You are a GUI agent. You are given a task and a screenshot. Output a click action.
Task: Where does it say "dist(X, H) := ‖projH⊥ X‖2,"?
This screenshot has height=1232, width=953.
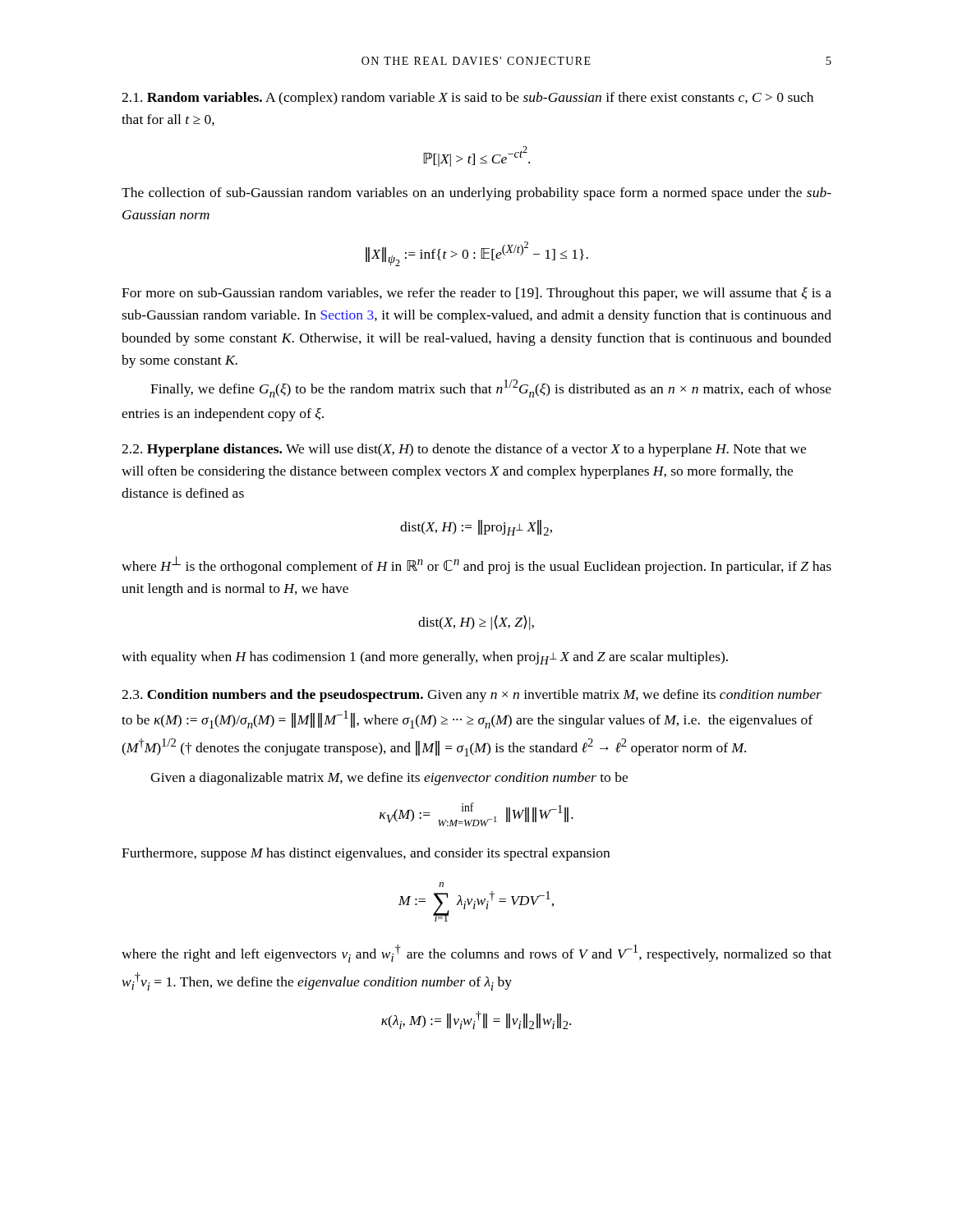pyautogui.click(x=476, y=528)
